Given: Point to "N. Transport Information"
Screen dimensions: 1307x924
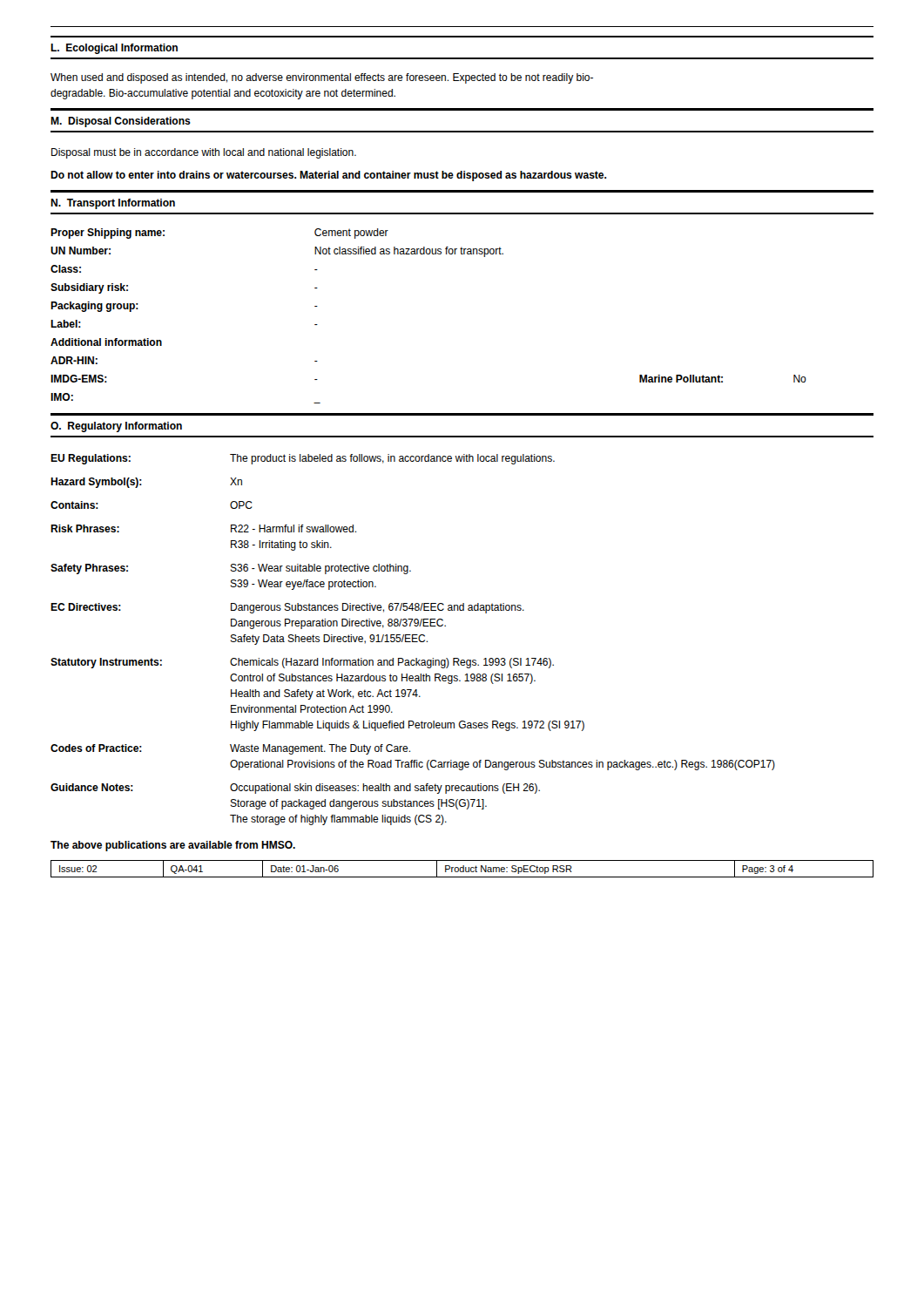Looking at the screenshot, I should [x=113, y=203].
